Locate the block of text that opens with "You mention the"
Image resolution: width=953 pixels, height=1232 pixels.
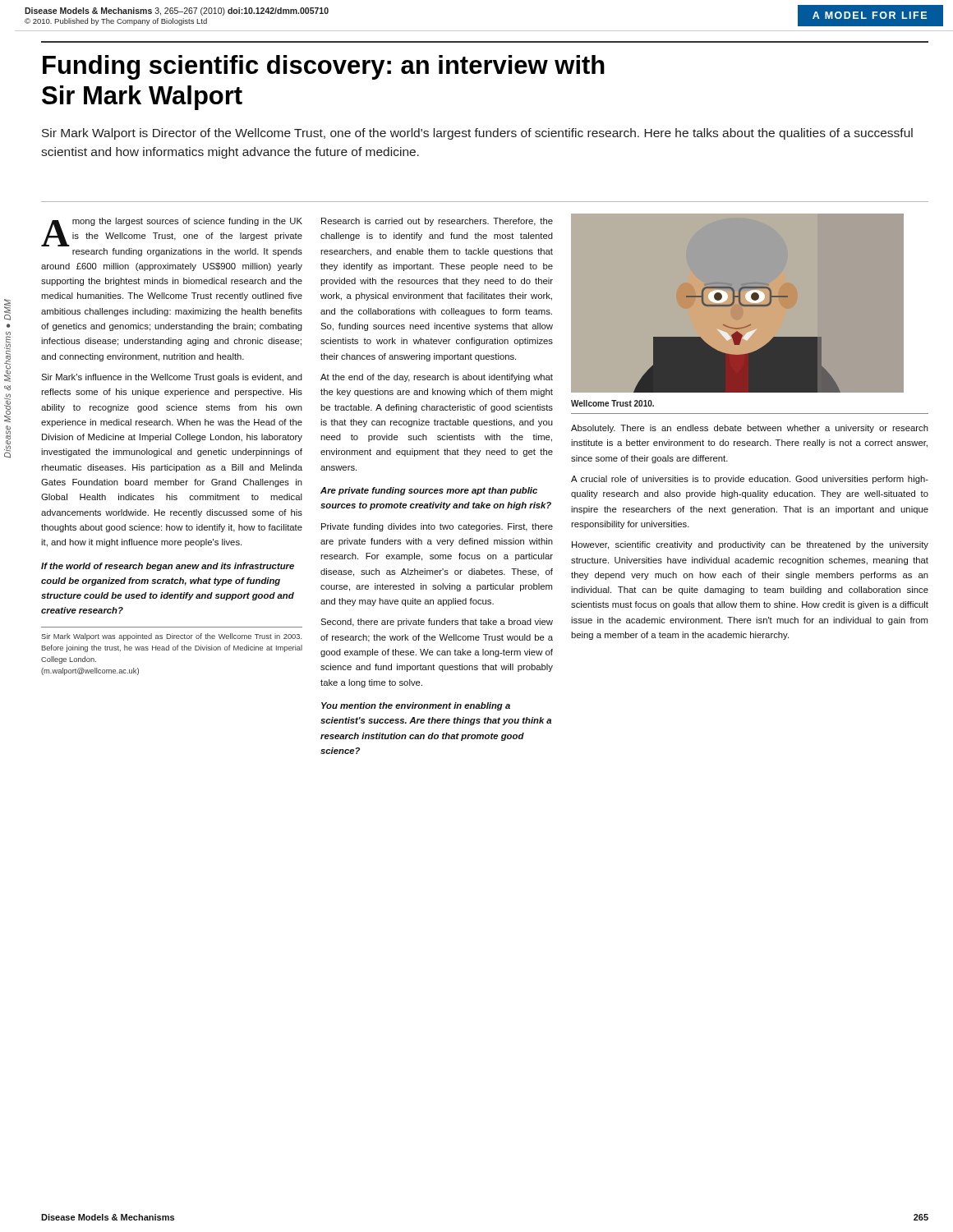pos(436,728)
